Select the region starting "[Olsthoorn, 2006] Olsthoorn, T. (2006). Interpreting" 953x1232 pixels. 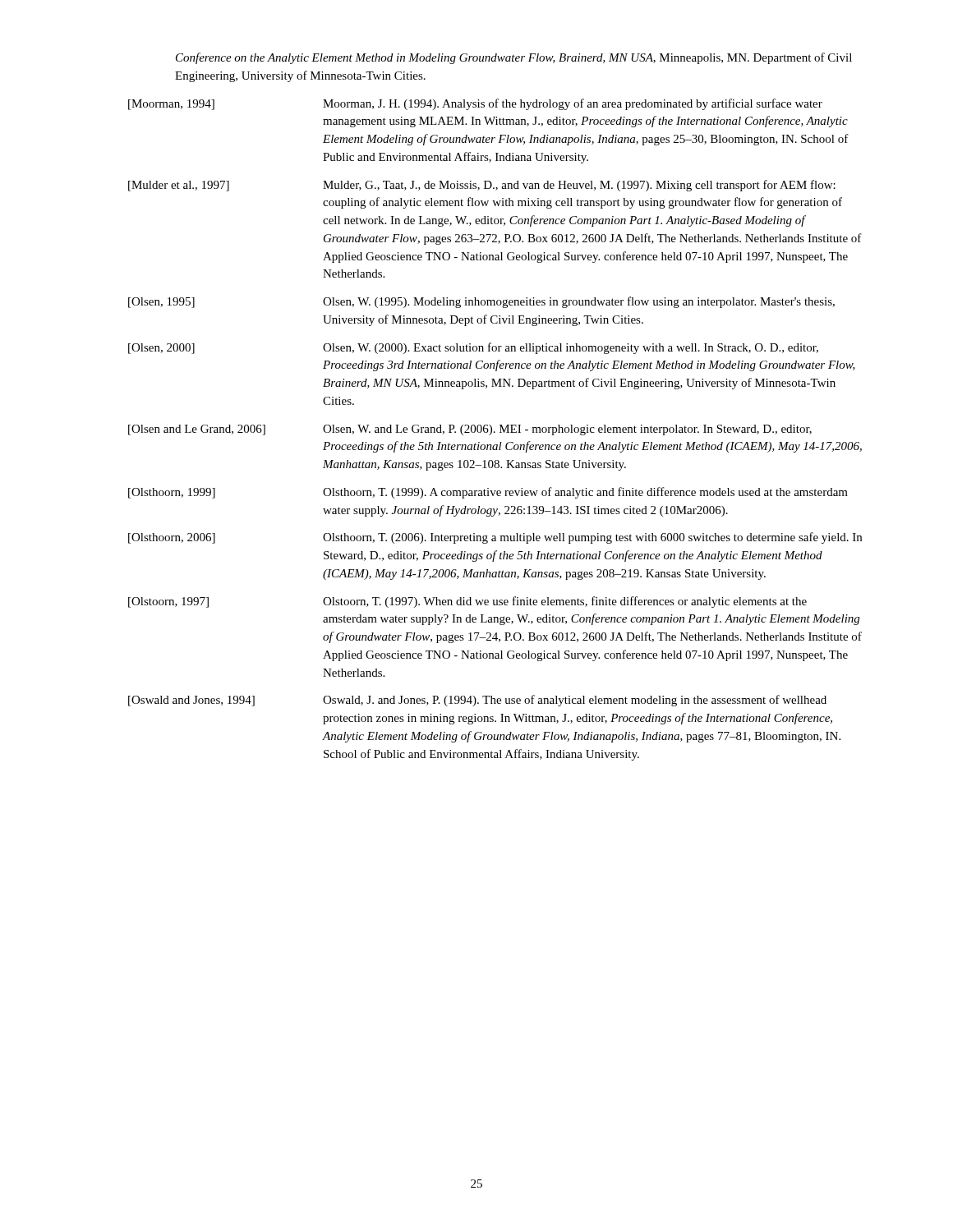495,556
